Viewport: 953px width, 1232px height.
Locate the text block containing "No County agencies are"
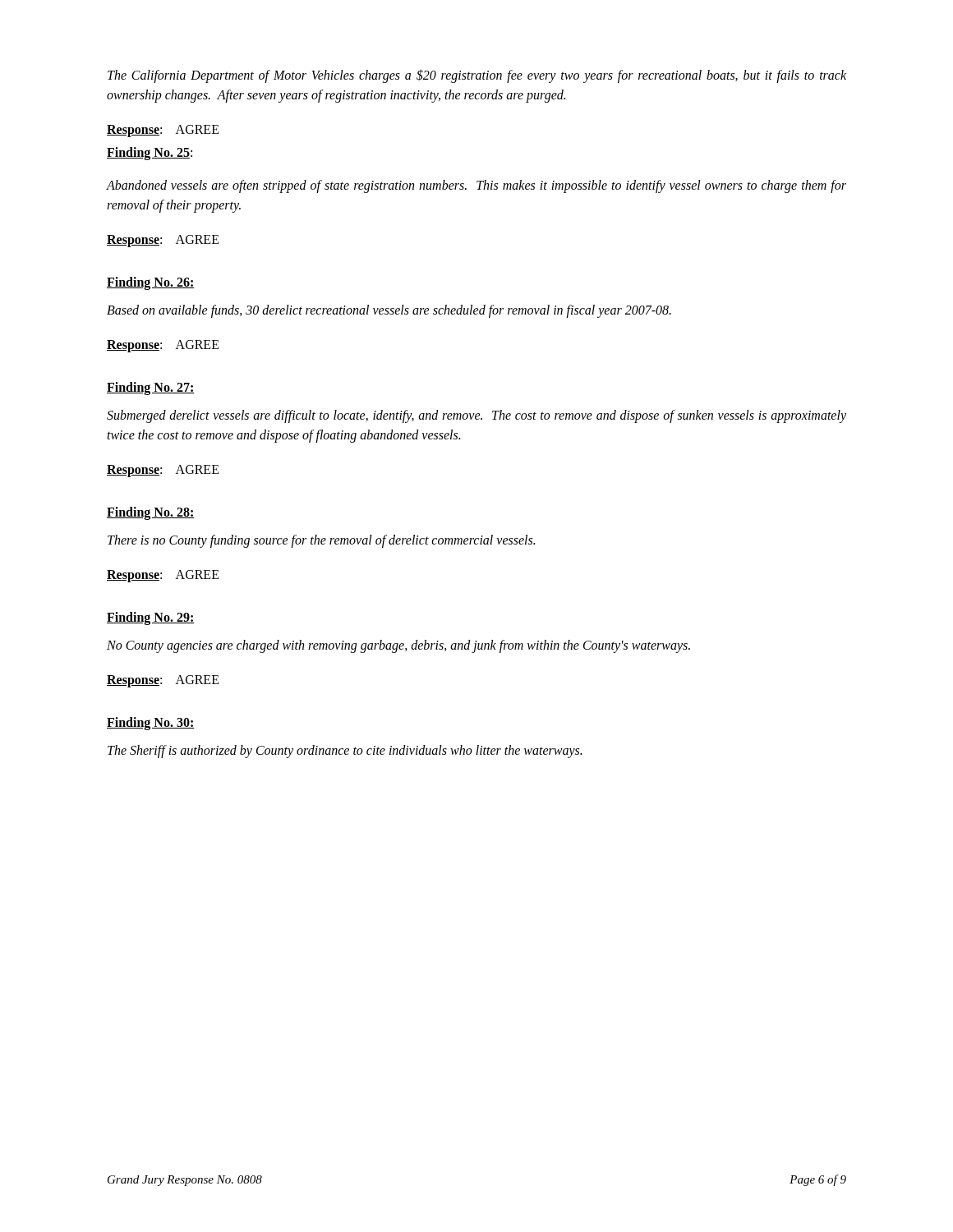476,646
